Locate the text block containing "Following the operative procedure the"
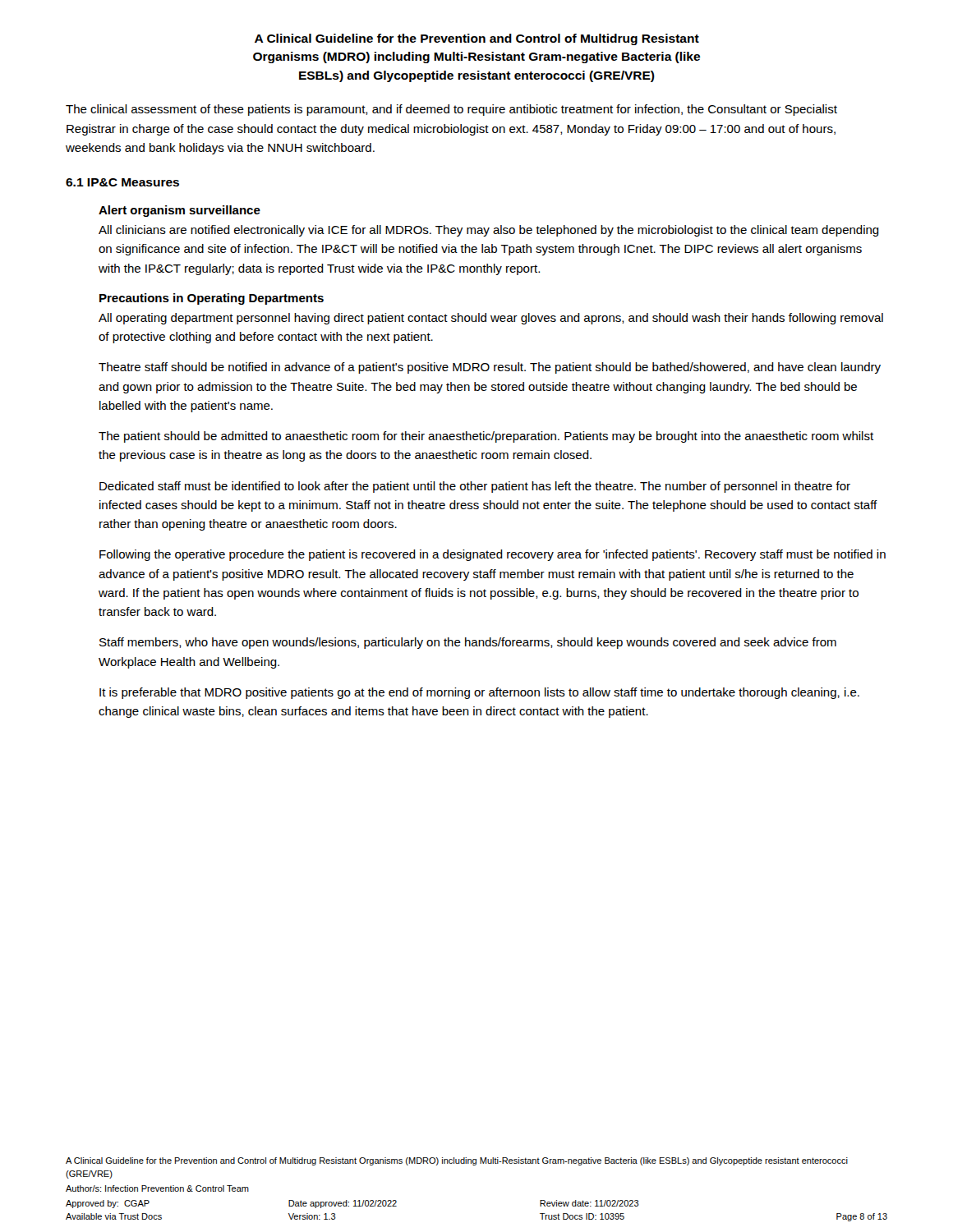Viewport: 953px width, 1232px height. pyautogui.click(x=492, y=583)
